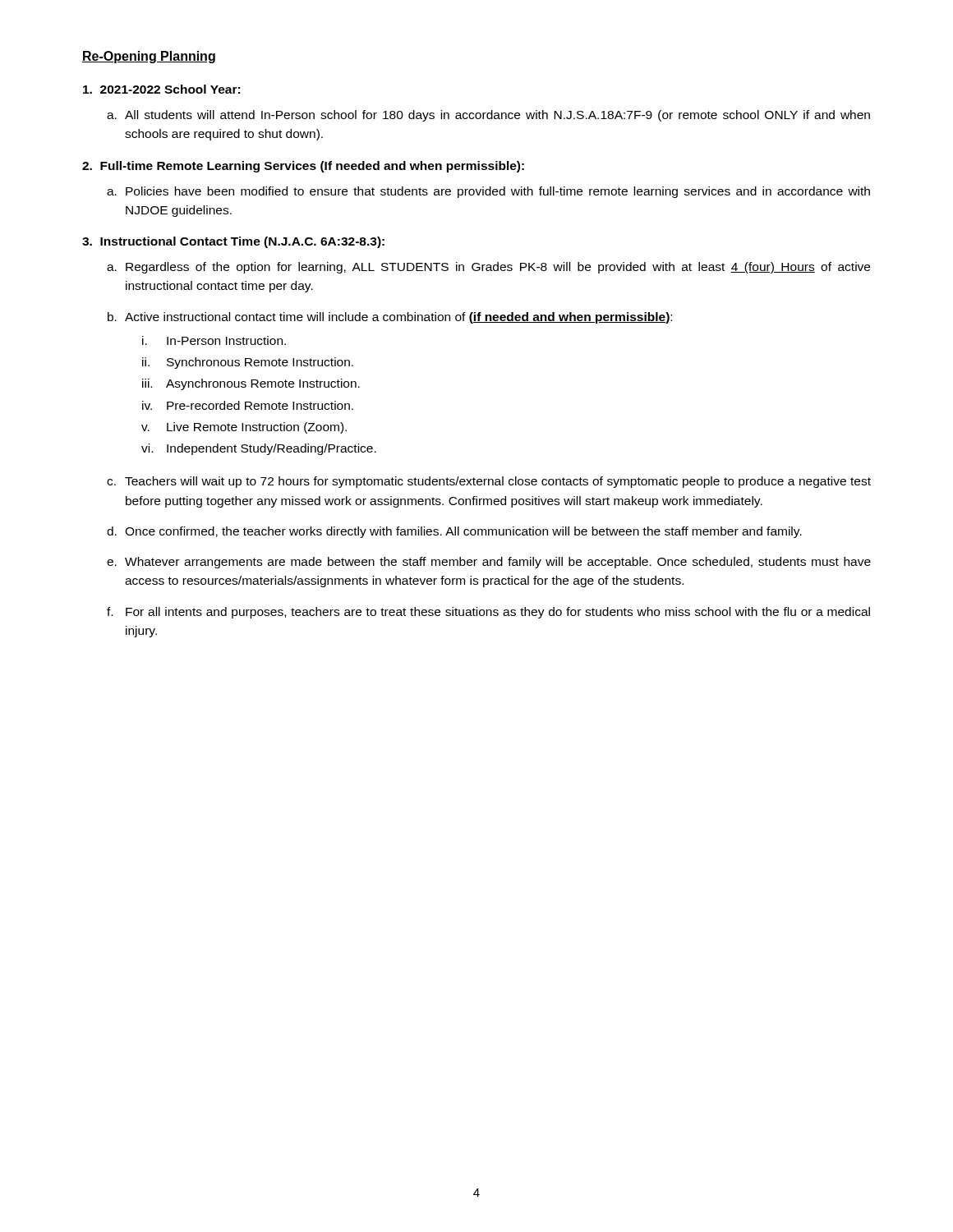Click the passage that begins "a. All students will attend"
The image size is (953, 1232).
(x=489, y=124)
